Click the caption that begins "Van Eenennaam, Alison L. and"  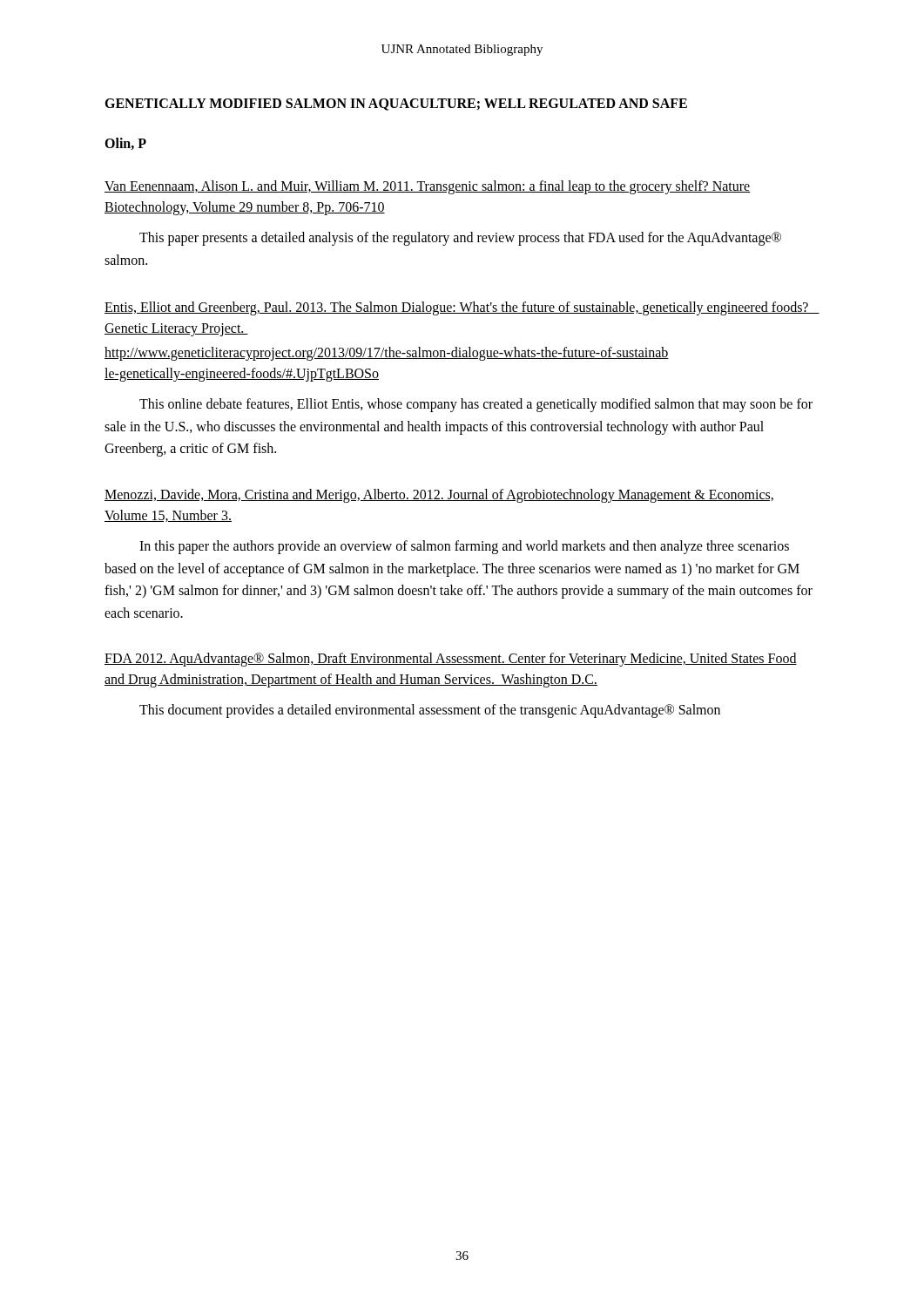(462, 224)
